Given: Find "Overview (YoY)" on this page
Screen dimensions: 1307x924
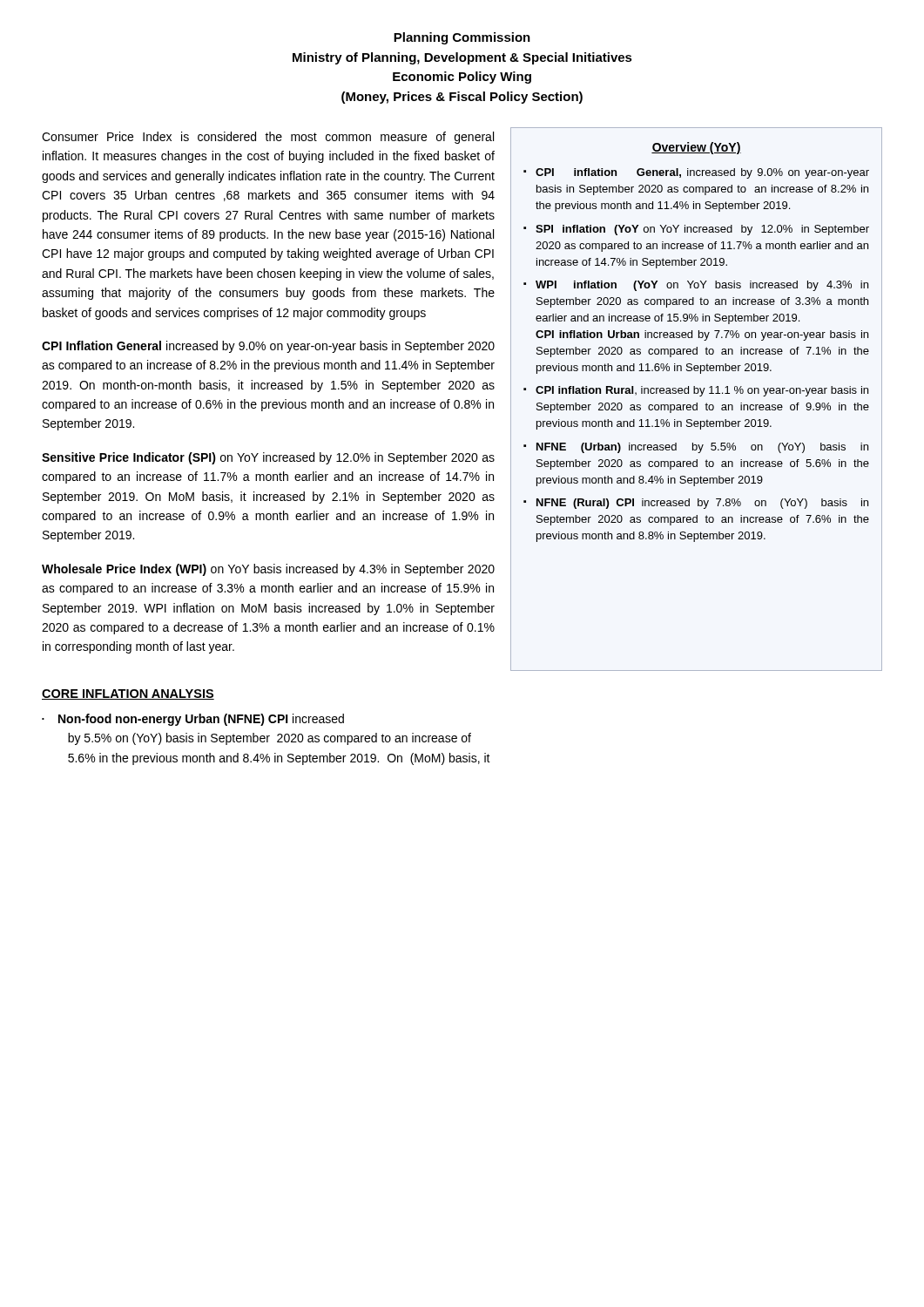Looking at the screenshot, I should (x=696, y=147).
